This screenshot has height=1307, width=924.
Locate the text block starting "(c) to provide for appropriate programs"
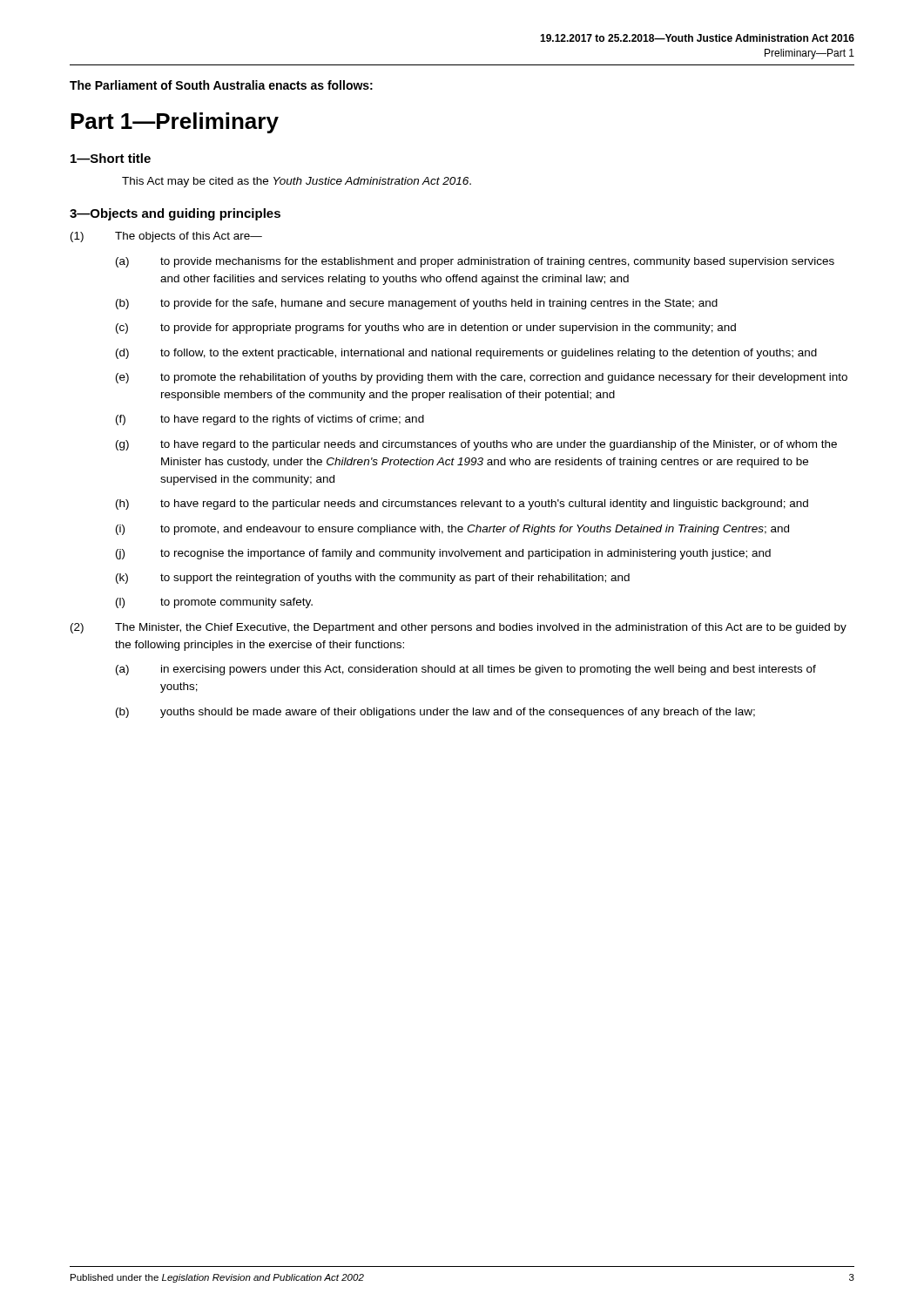click(485, 328)
